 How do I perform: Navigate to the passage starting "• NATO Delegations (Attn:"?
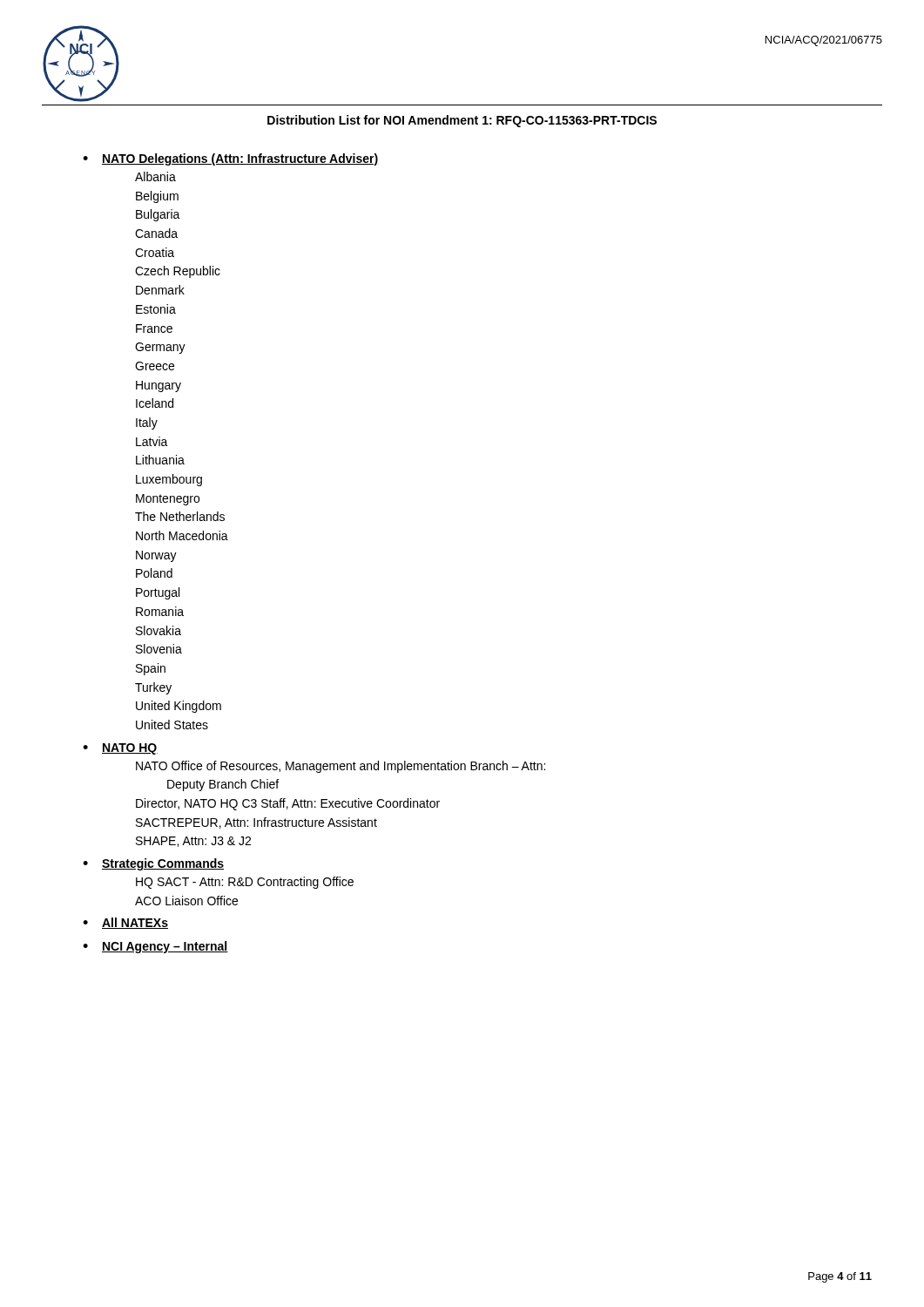231,159
